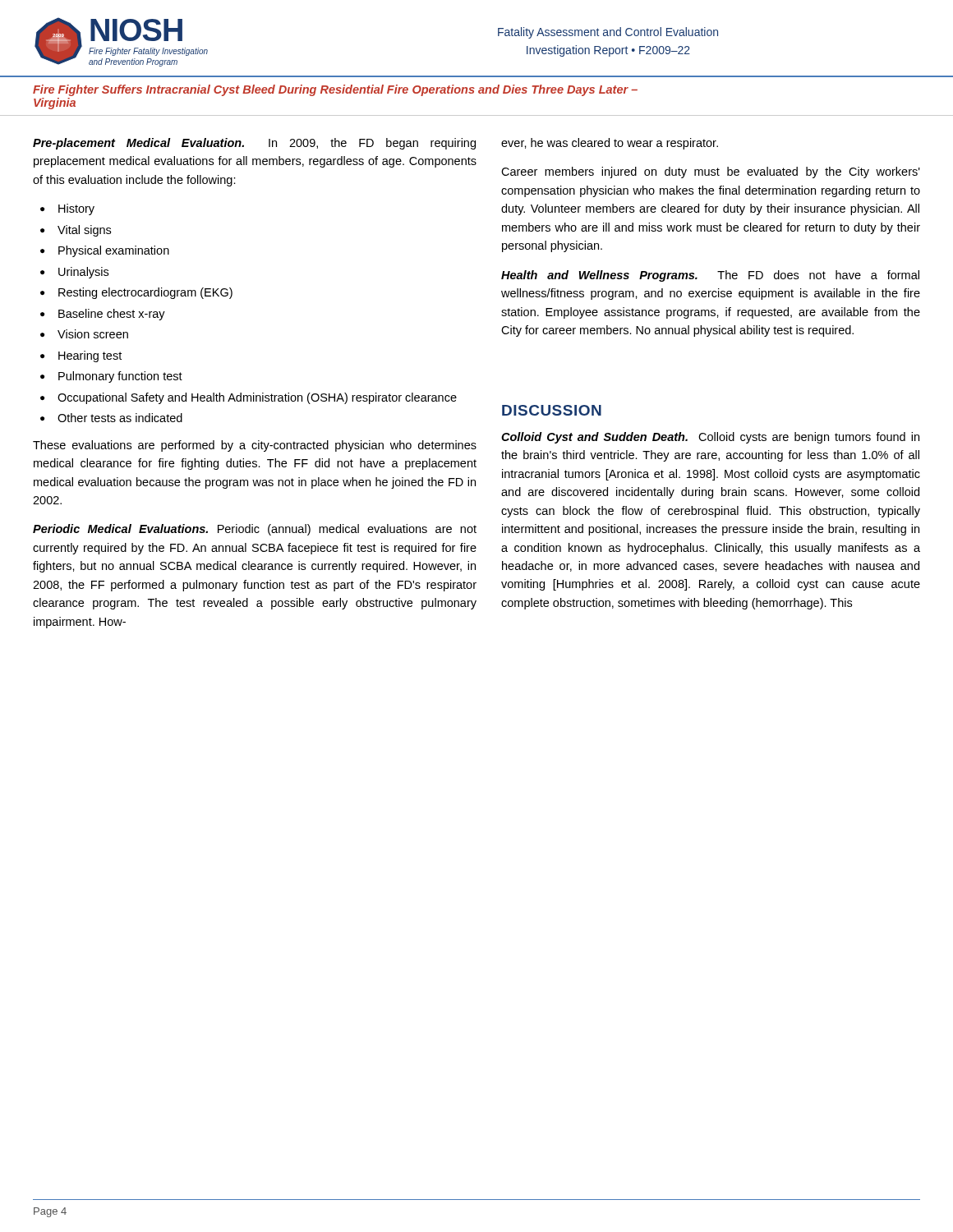Image resolution: width=953 pixels, height=1232 pixels.
Task: Locate the passage starting "Pre-placement Medical Evaluation. In 2009, the FD began"
Action: (255, 161)
